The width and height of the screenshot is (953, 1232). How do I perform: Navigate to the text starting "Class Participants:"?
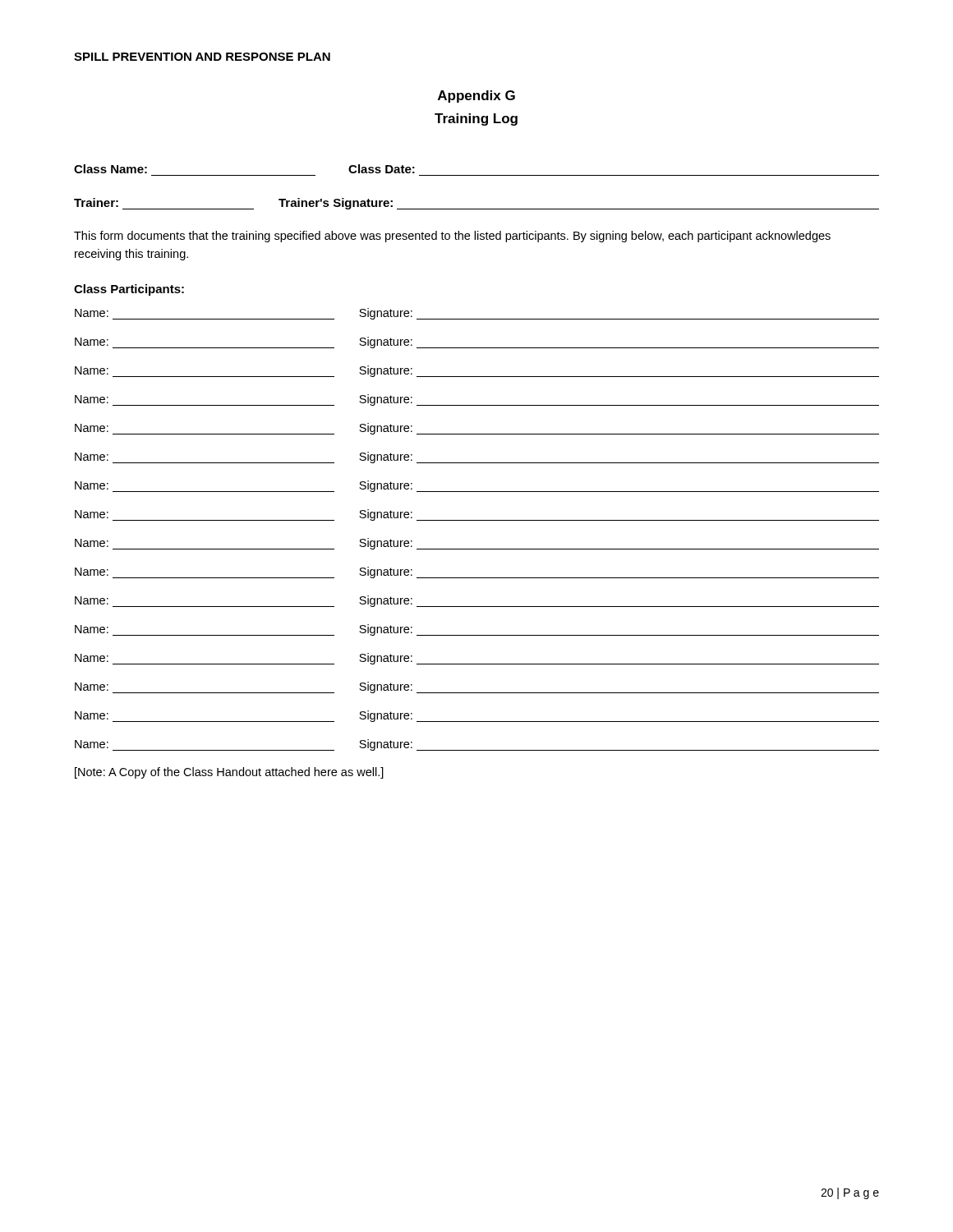[x=129, y=288]
